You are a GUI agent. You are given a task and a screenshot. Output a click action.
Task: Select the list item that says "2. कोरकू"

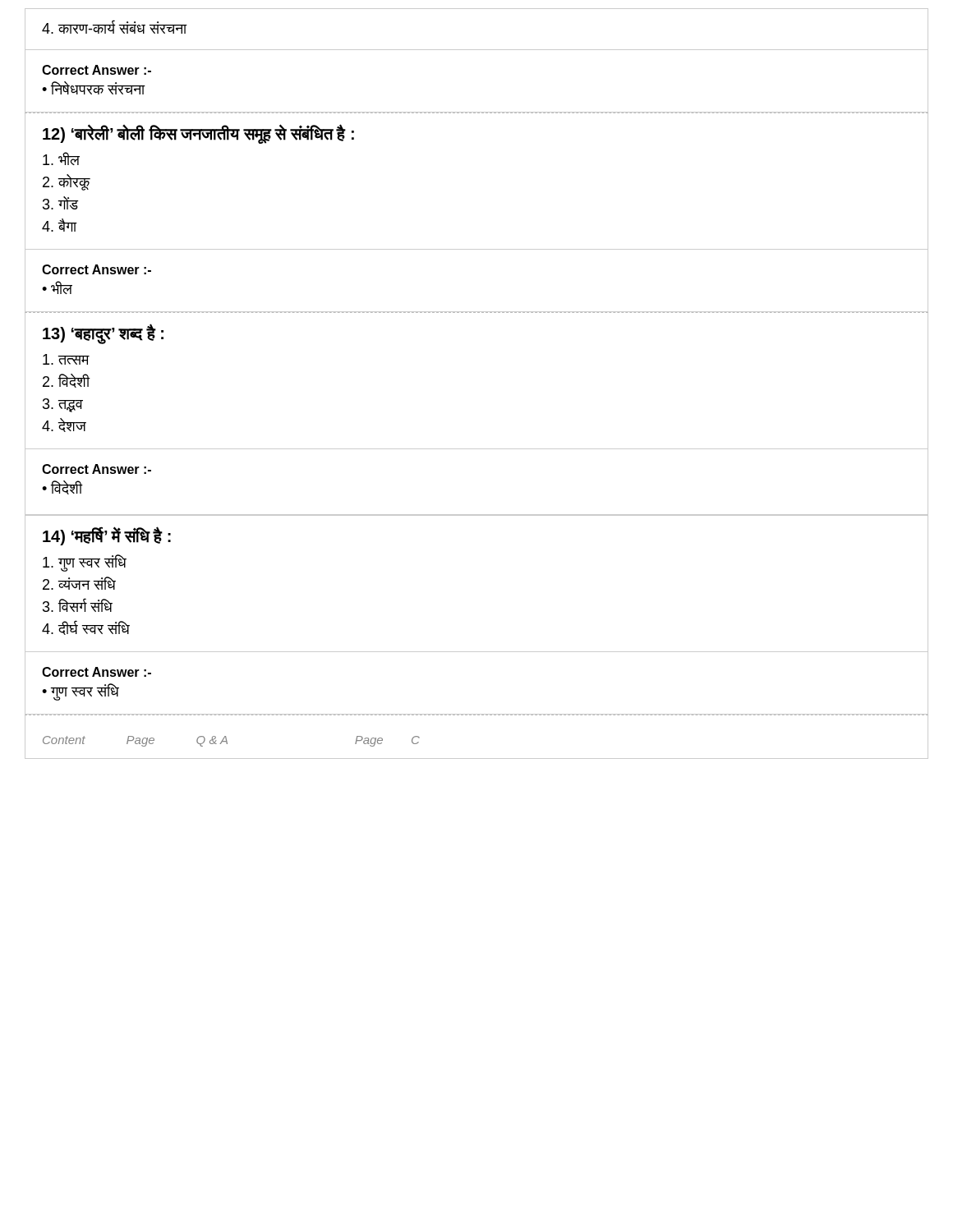coord(66,182)
